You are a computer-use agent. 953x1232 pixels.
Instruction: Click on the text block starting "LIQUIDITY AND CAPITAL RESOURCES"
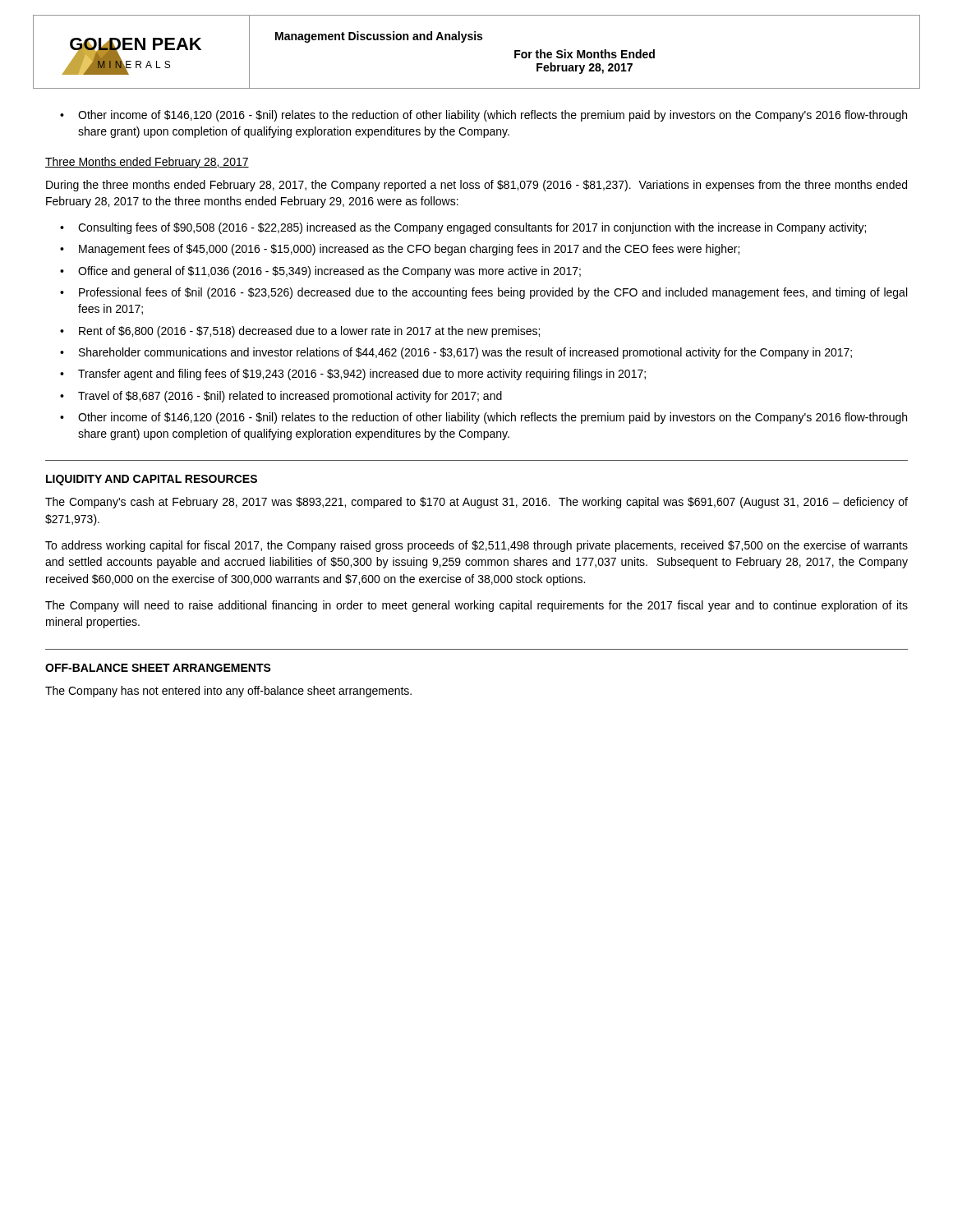pyautogui.click(x=151, y=479)
